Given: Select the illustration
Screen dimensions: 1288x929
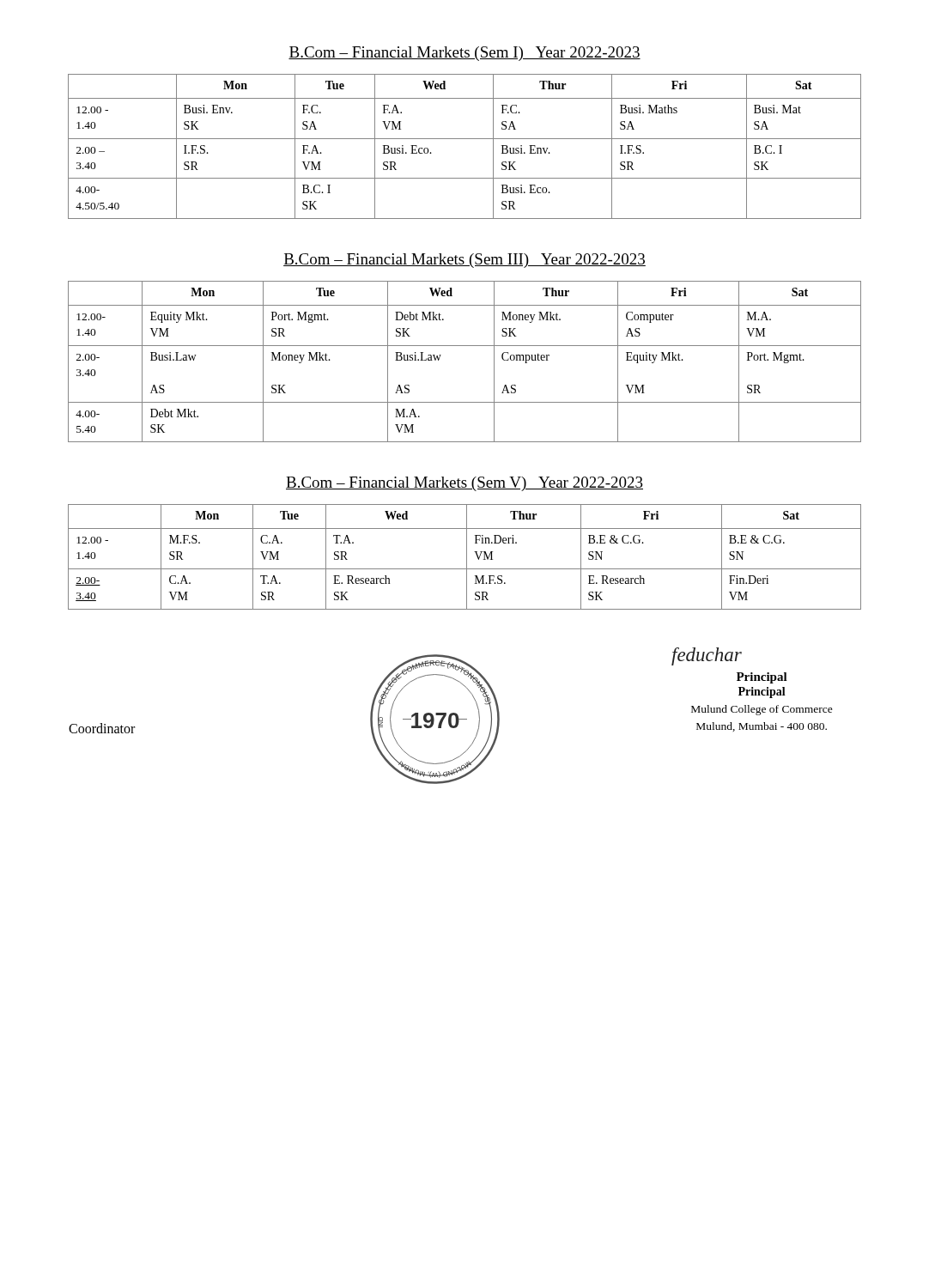Looking at the screenshot, I should pyautogui.click(x=434, y=719).
